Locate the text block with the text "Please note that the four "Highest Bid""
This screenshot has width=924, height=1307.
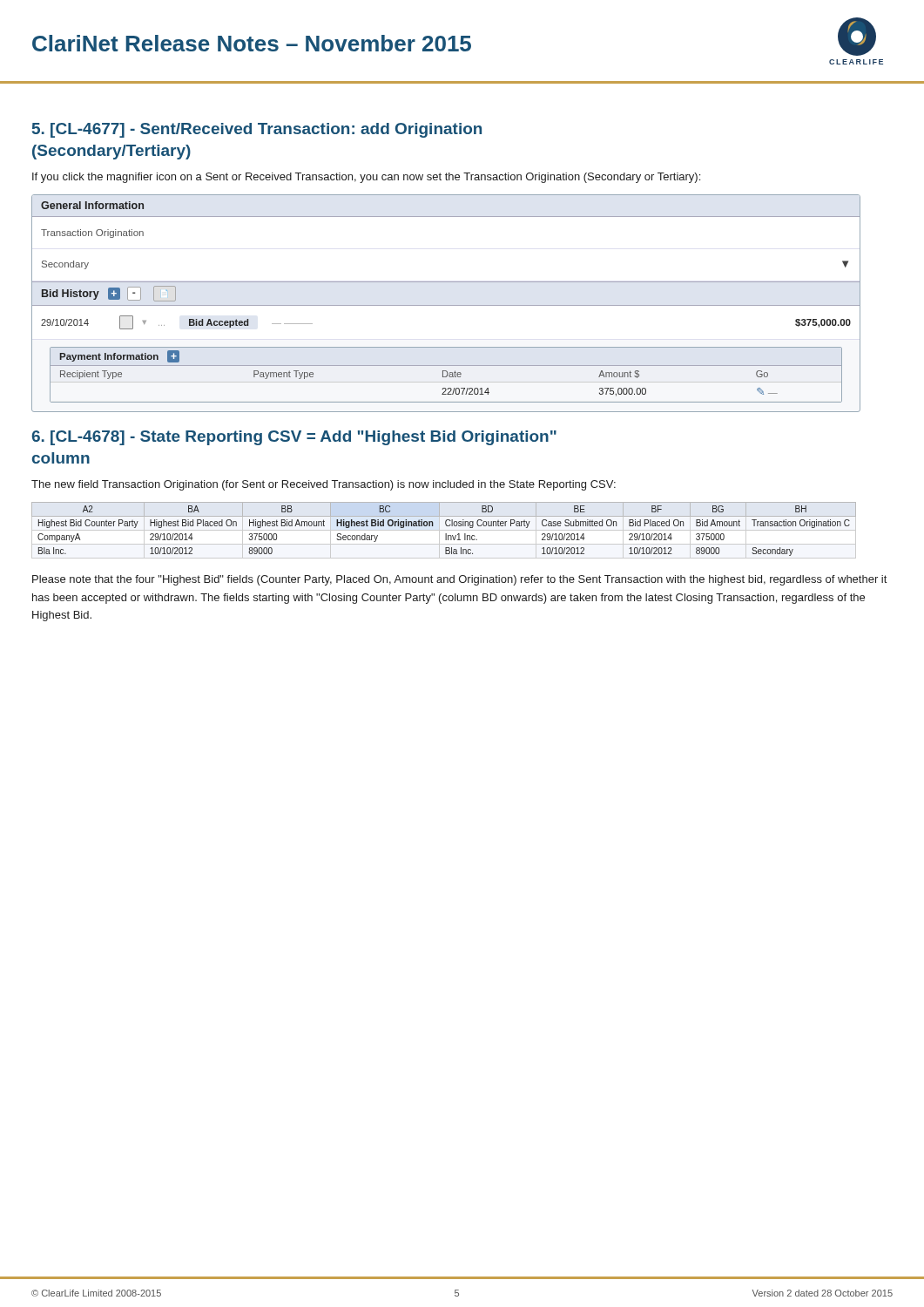point(459,597)
